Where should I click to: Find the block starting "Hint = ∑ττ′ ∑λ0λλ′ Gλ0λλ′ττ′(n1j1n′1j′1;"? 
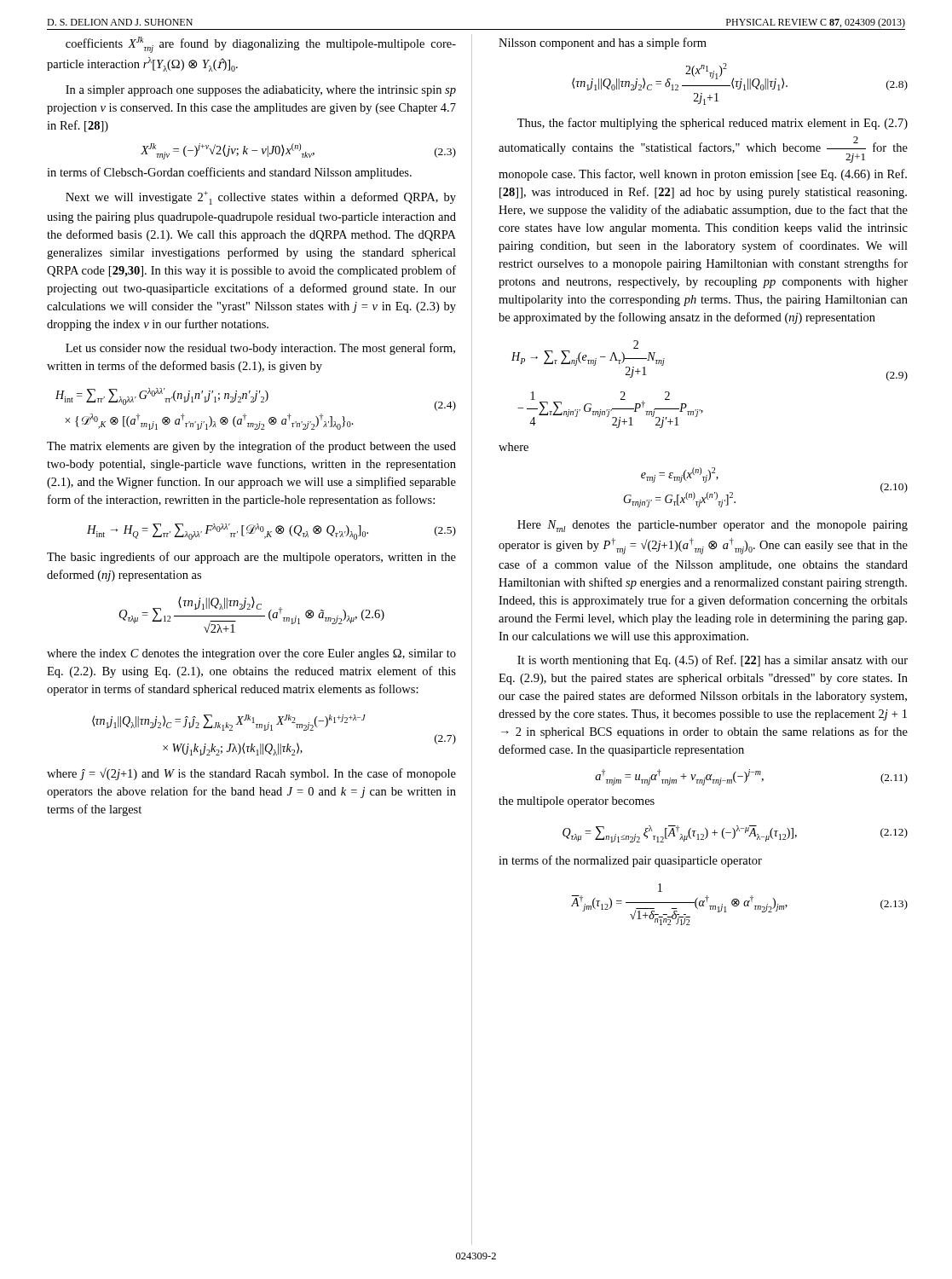tap(251, 408)
